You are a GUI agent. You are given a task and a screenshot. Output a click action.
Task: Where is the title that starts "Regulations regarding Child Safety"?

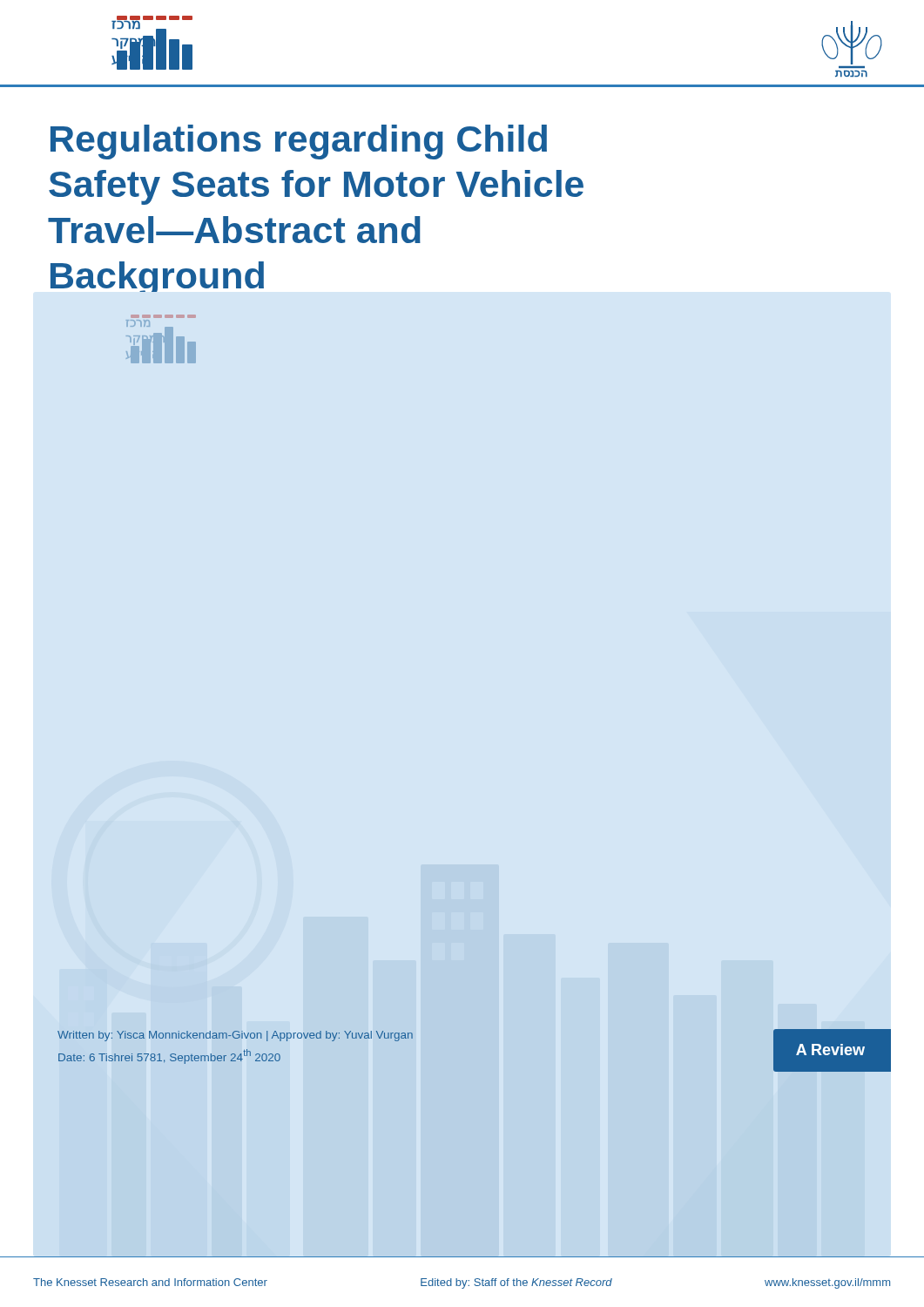tap(348, 207)
